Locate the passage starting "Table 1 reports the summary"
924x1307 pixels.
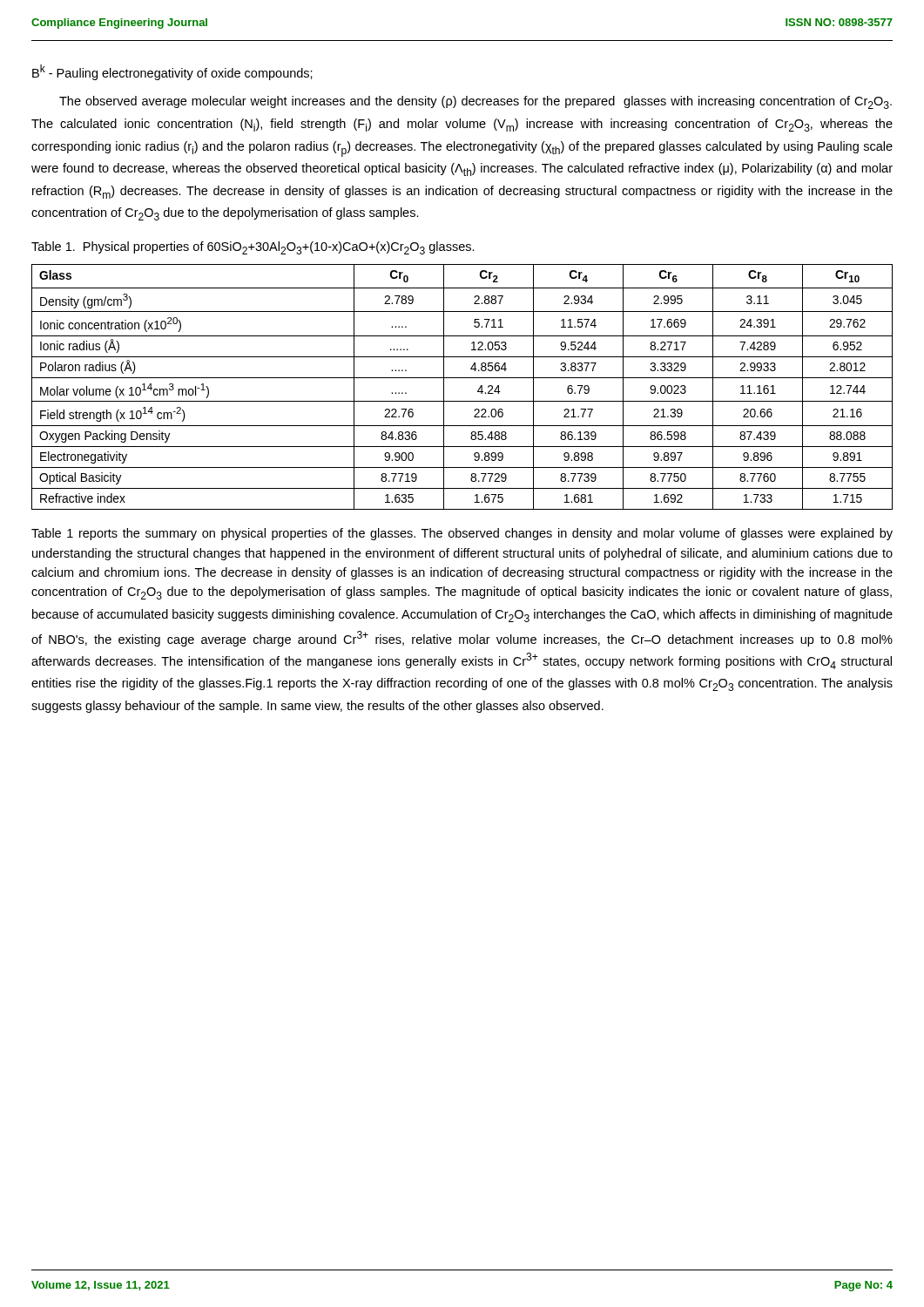click(462, 620)
